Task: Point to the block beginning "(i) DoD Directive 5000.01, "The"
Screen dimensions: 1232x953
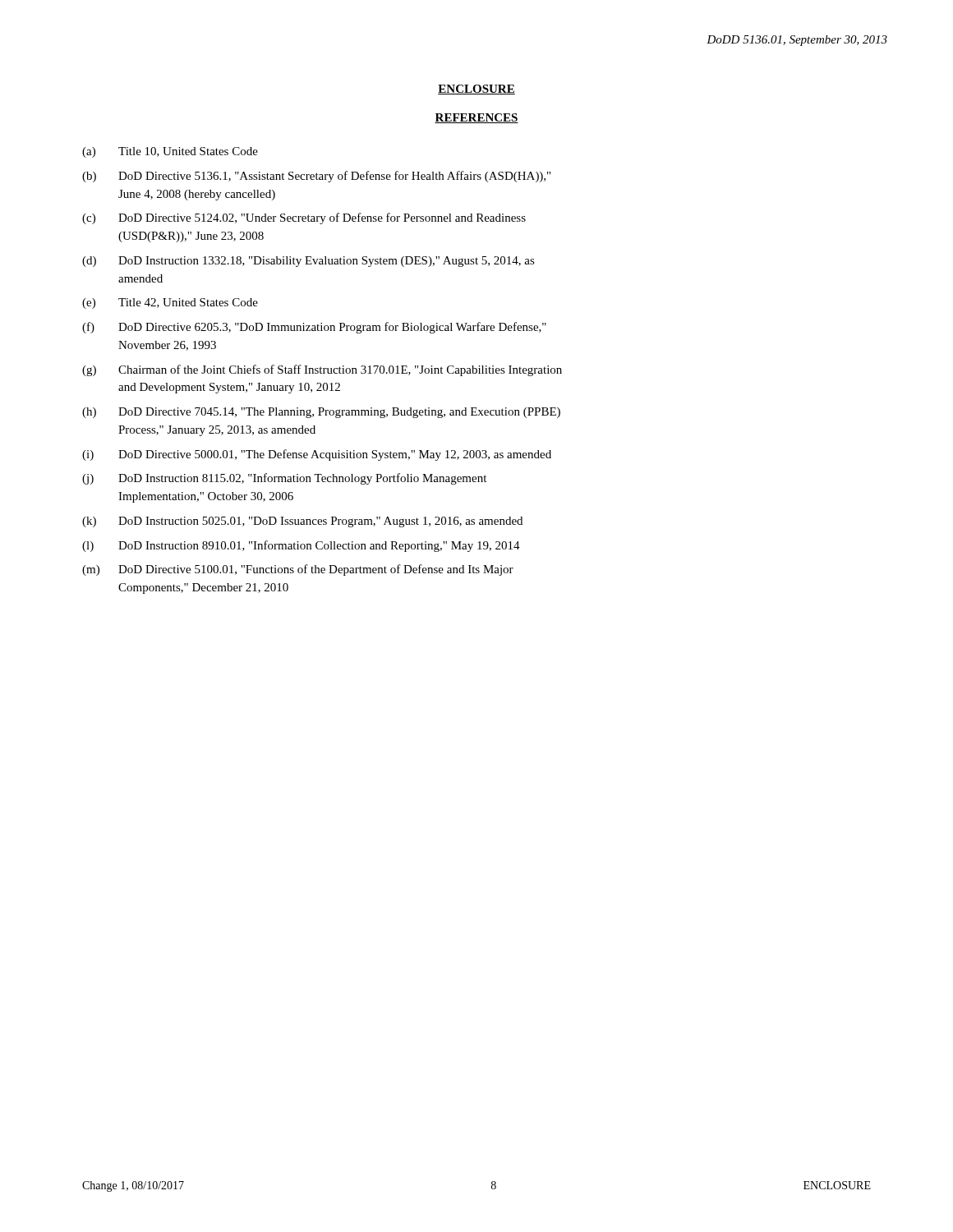Action: (x=476, y=455)
